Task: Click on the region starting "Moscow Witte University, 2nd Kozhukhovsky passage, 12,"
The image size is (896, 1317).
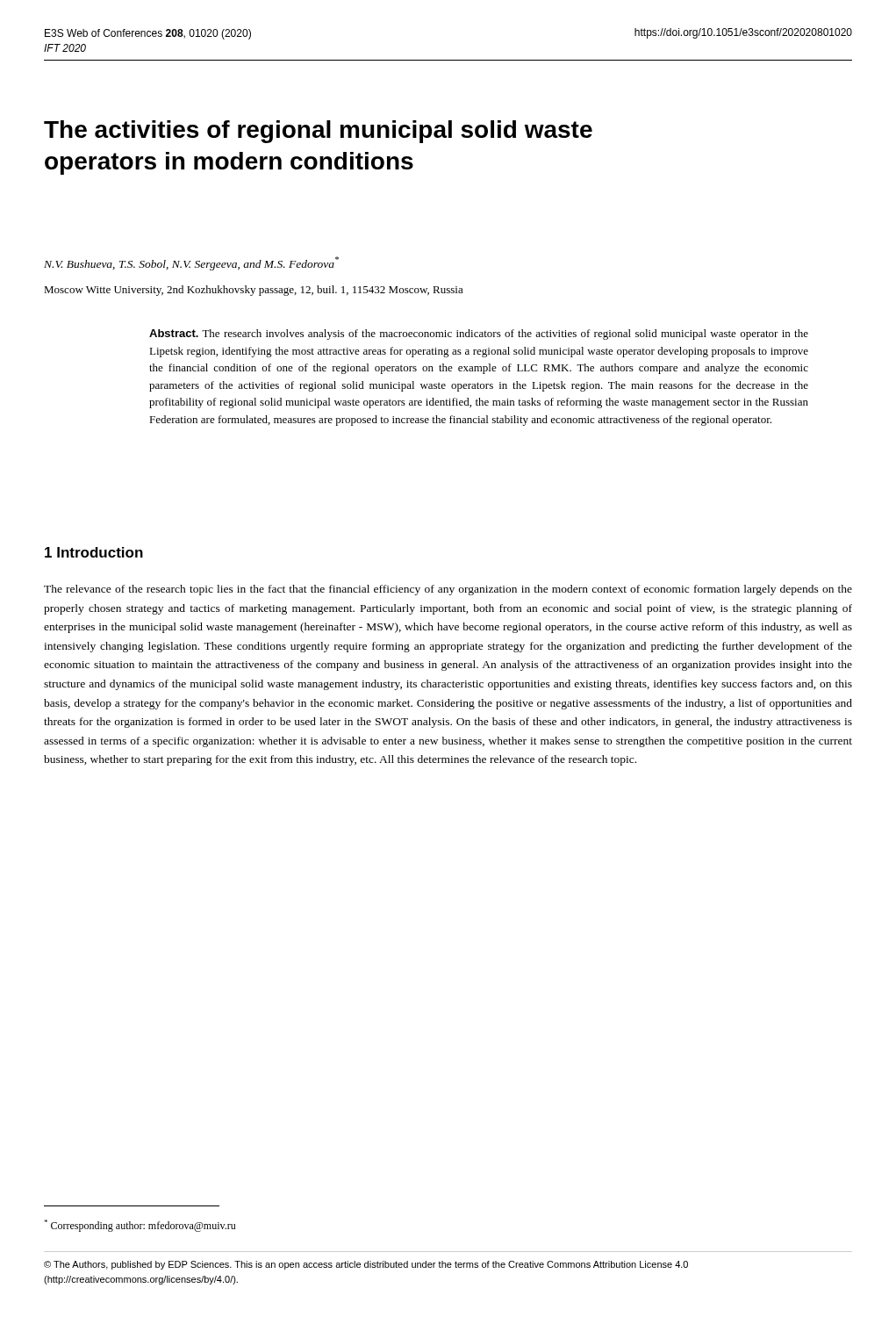Action: (x=253, y=289)
